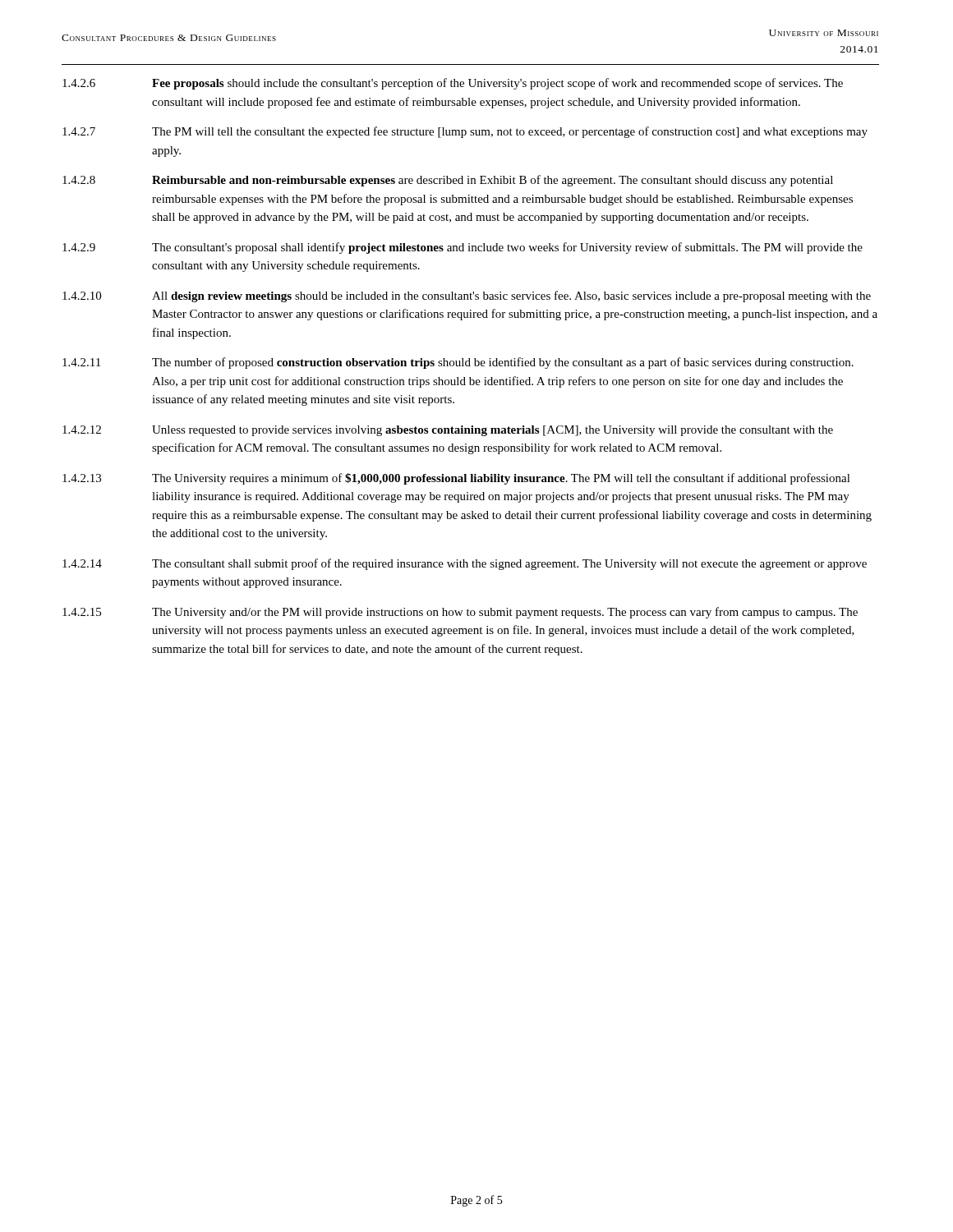Navigate to the text block starting "4.2.6 Fee proposals should include the consultant's perception"
The height and width of the screenshot is (1232, 953).
coord(470,92)
